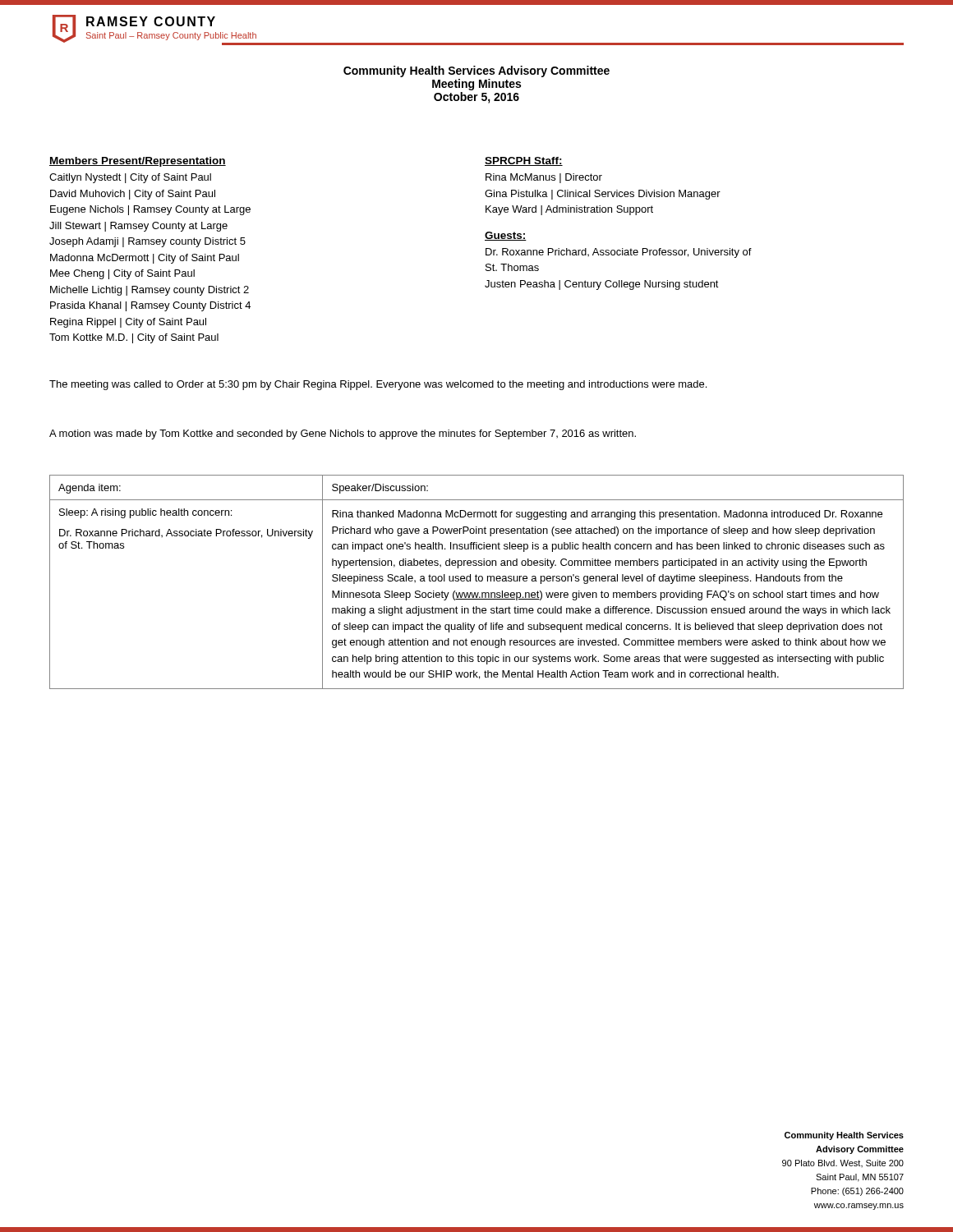This screenshot has width=953, height=1232.
Task: Click where it says "Justen Peasha | Century College Nursing student"
Action: (x=602, y=283)
